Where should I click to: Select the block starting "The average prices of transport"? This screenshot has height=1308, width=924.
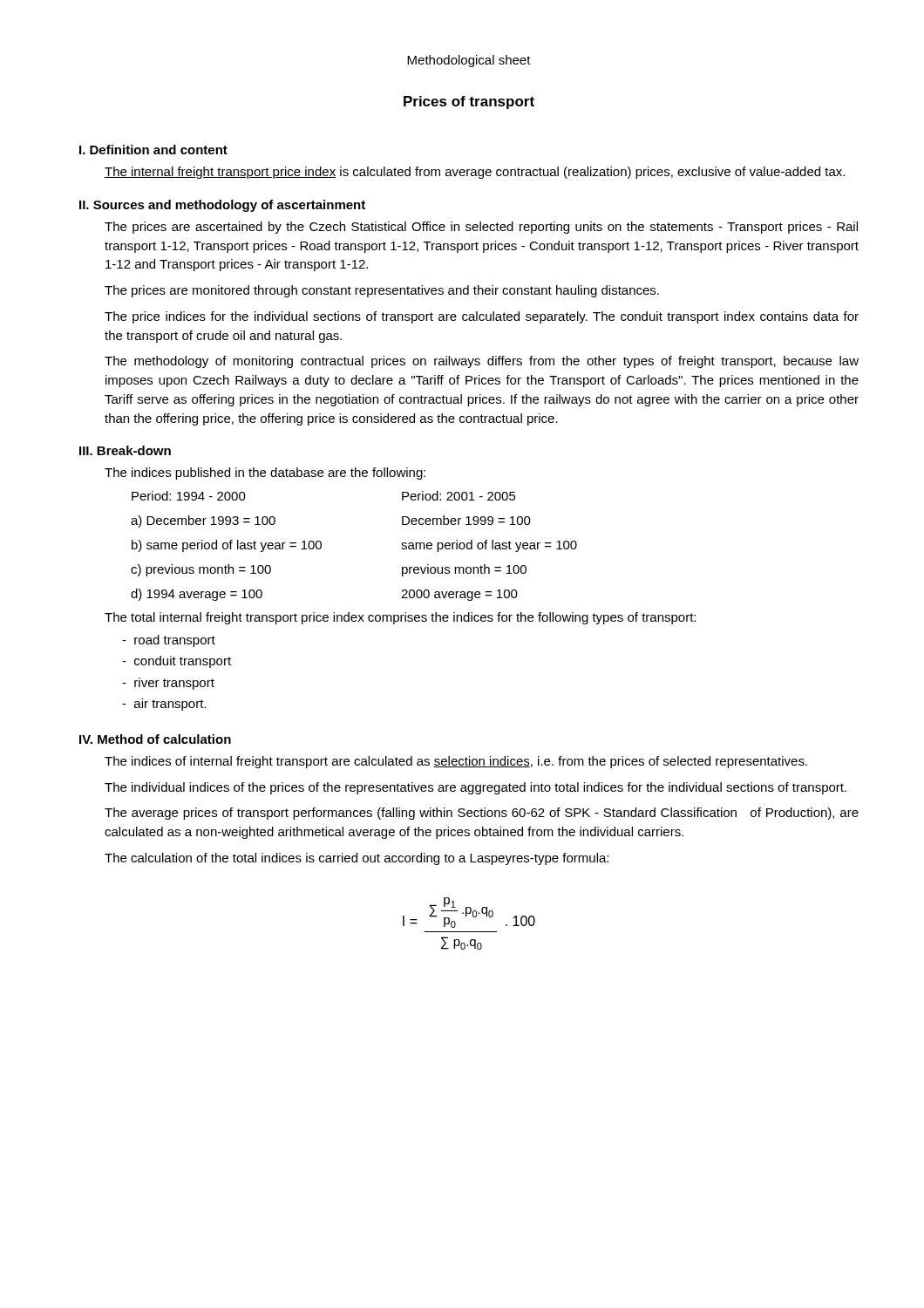pos(482,822)
